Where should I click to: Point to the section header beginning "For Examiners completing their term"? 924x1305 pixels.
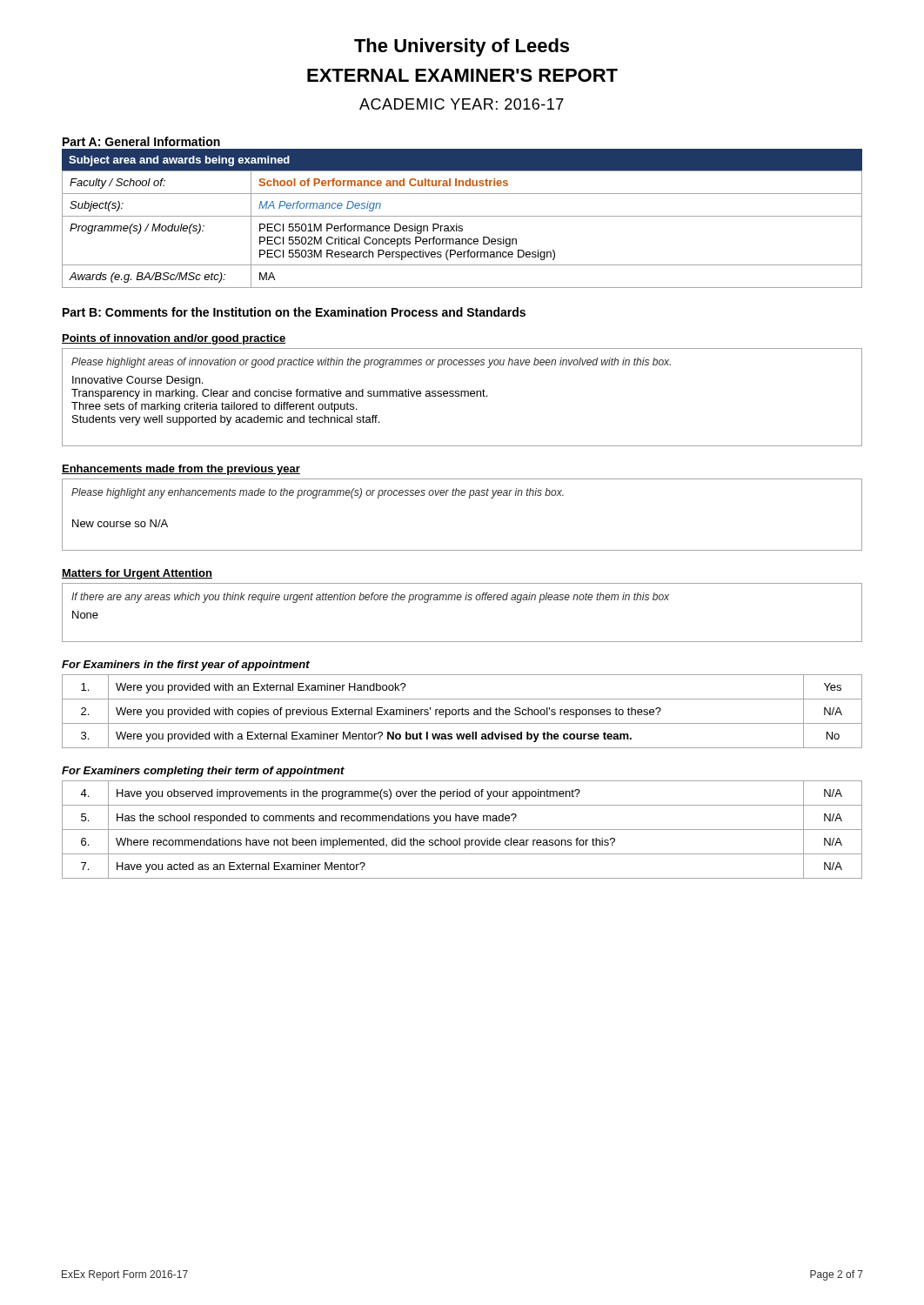(203, 770)
